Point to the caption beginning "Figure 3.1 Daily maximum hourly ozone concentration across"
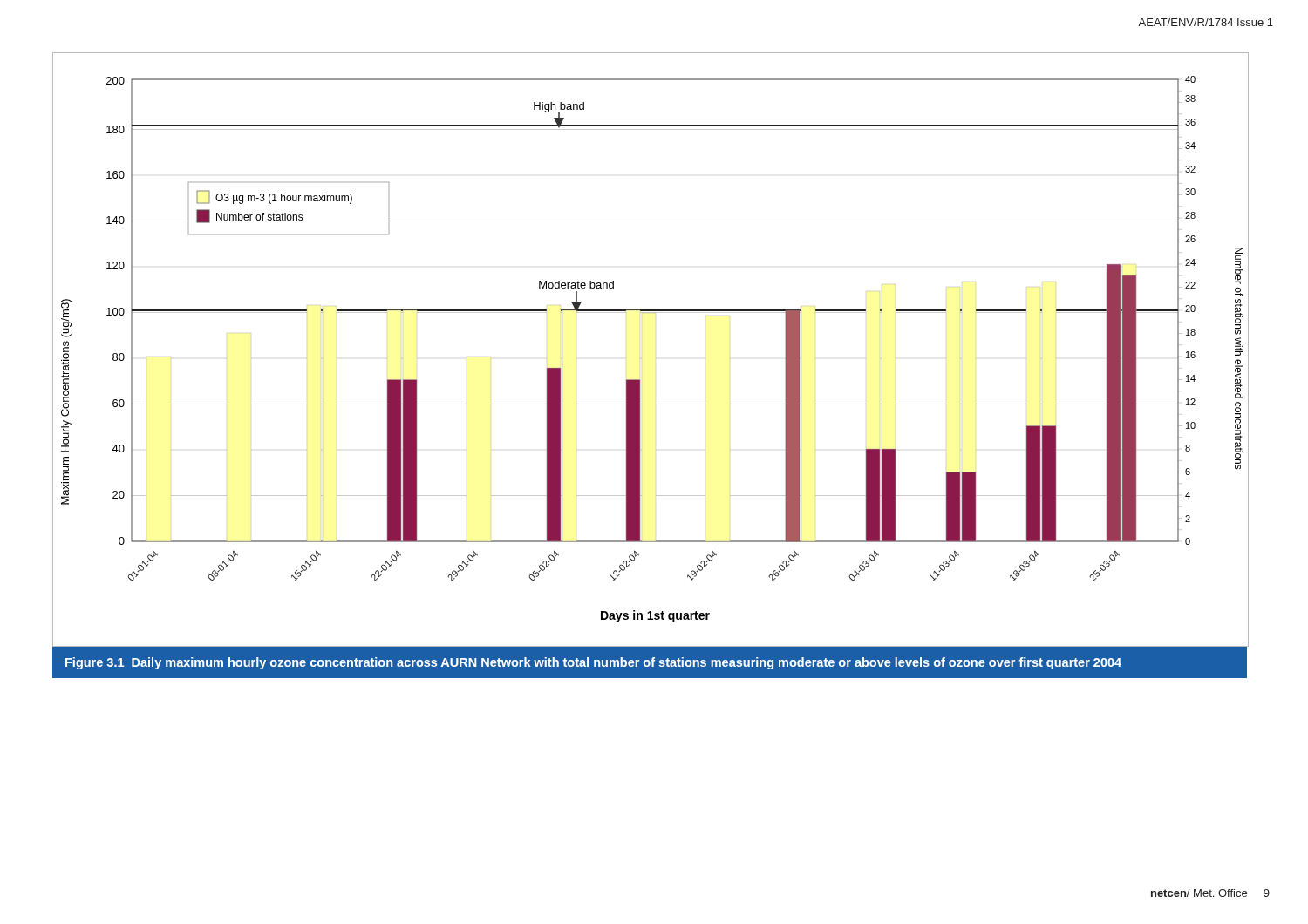1308x924 pixels. tap(593, 662)
